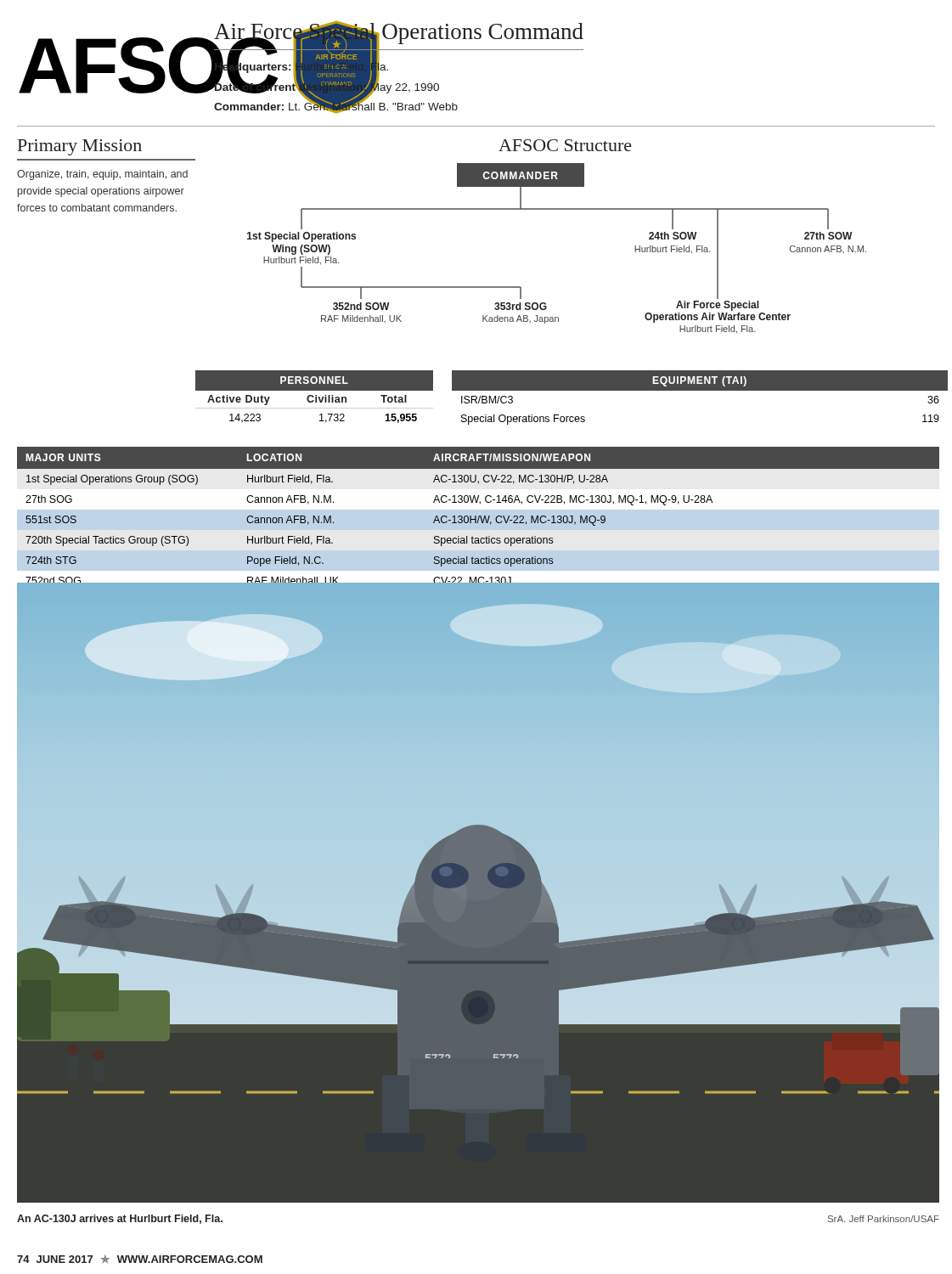
Task: Click on the caption that reads "An AC-130J arrives at Hurlburt Field, Fla."
Action: tap(120, 1219)
